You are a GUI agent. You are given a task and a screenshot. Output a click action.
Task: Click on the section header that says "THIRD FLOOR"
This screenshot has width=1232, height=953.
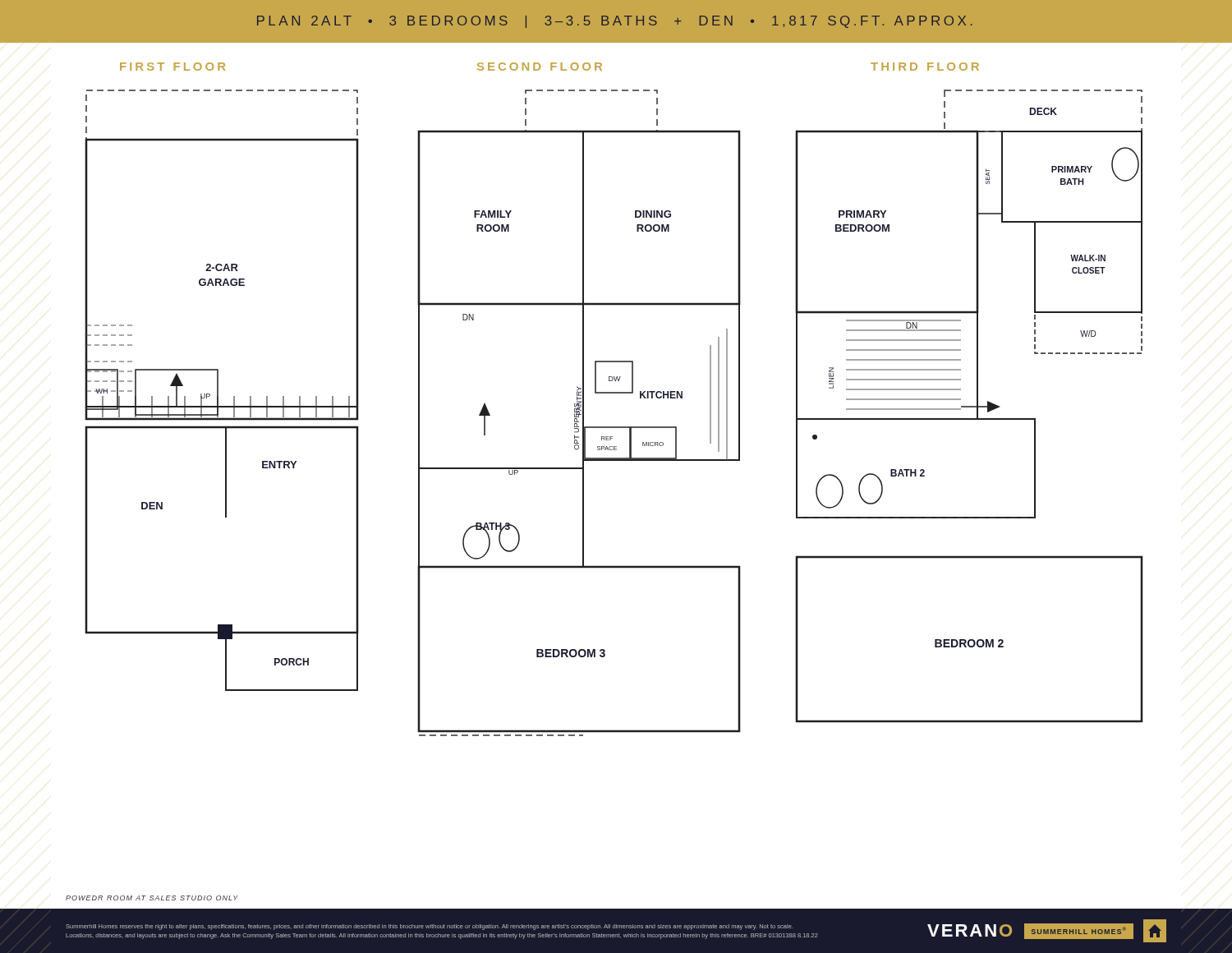(926, 66)
